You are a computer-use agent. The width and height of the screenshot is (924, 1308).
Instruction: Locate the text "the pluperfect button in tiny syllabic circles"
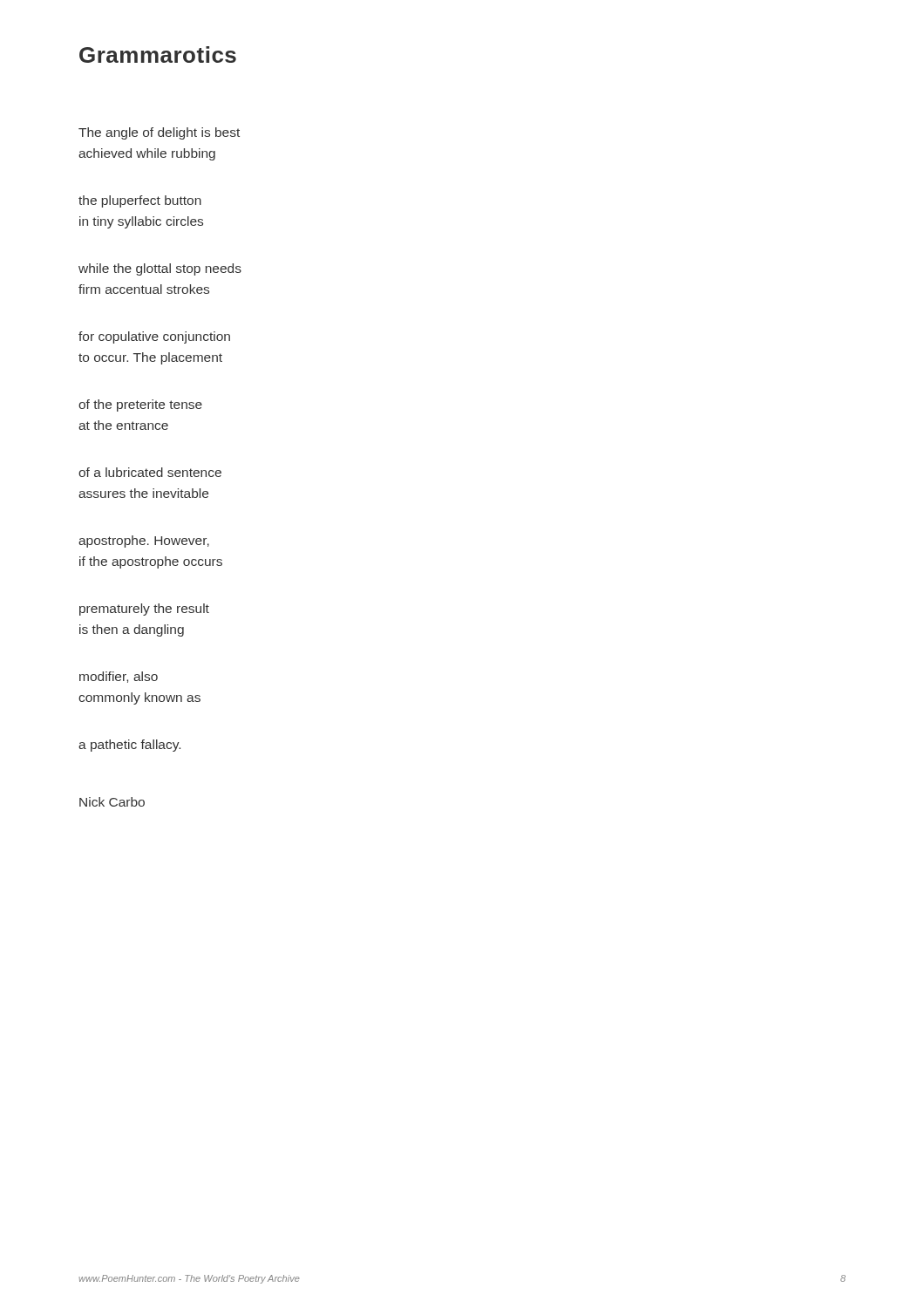tap(141, 211)
